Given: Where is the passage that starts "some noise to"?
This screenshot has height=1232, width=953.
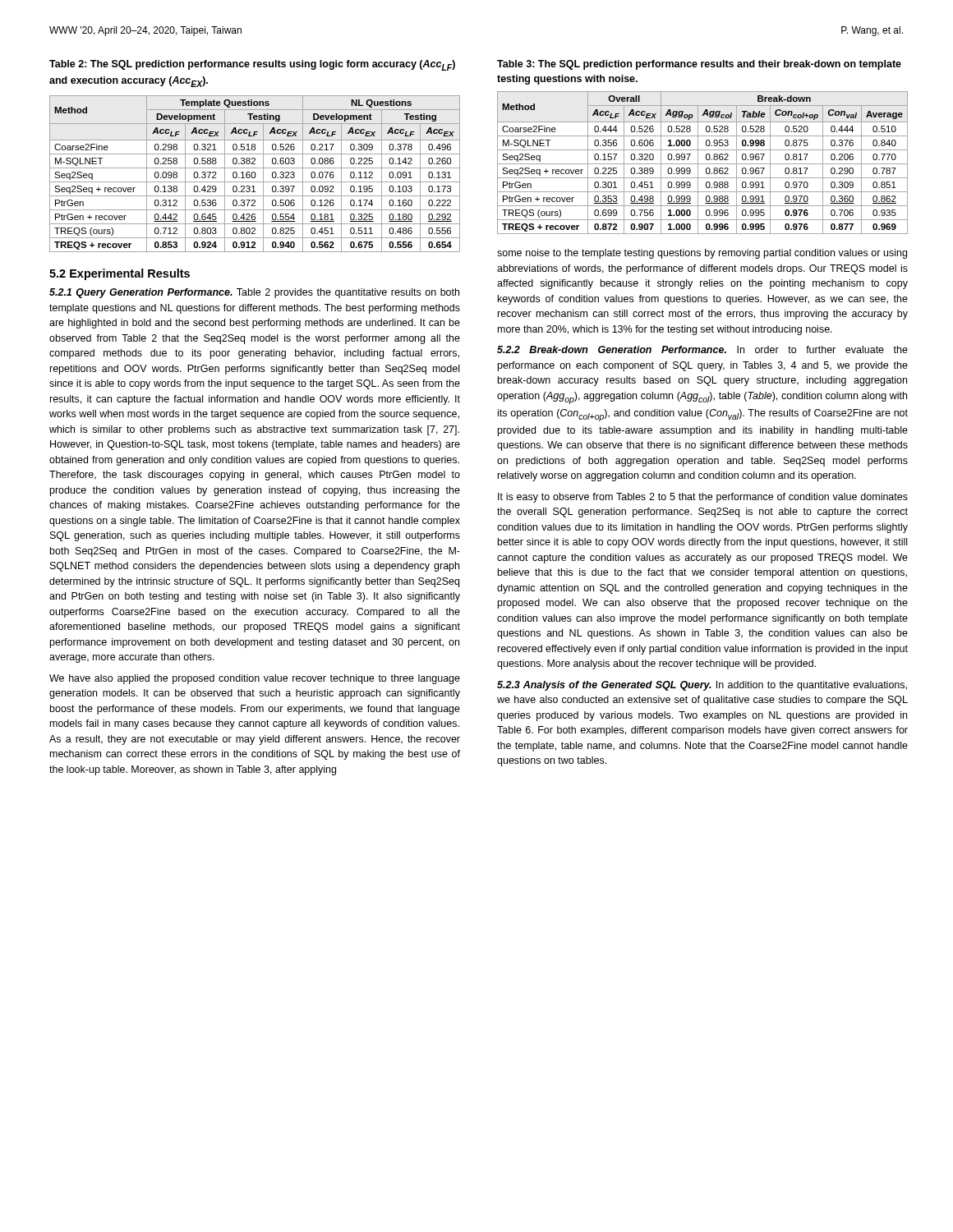Looking at the screenshot, I should pos(702,291).
